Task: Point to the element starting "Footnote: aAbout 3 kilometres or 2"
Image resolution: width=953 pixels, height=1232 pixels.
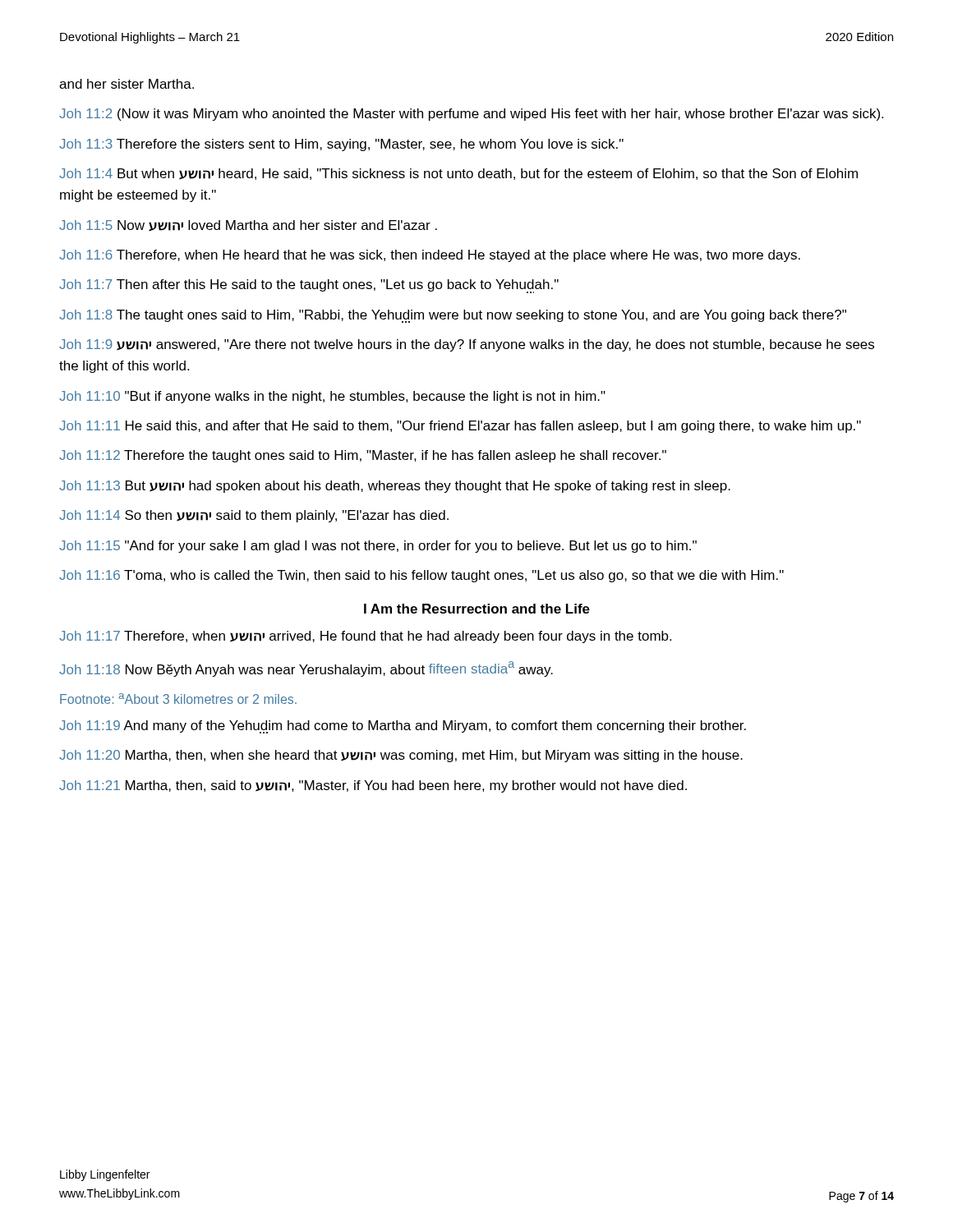Action: [x=178, y=697]
